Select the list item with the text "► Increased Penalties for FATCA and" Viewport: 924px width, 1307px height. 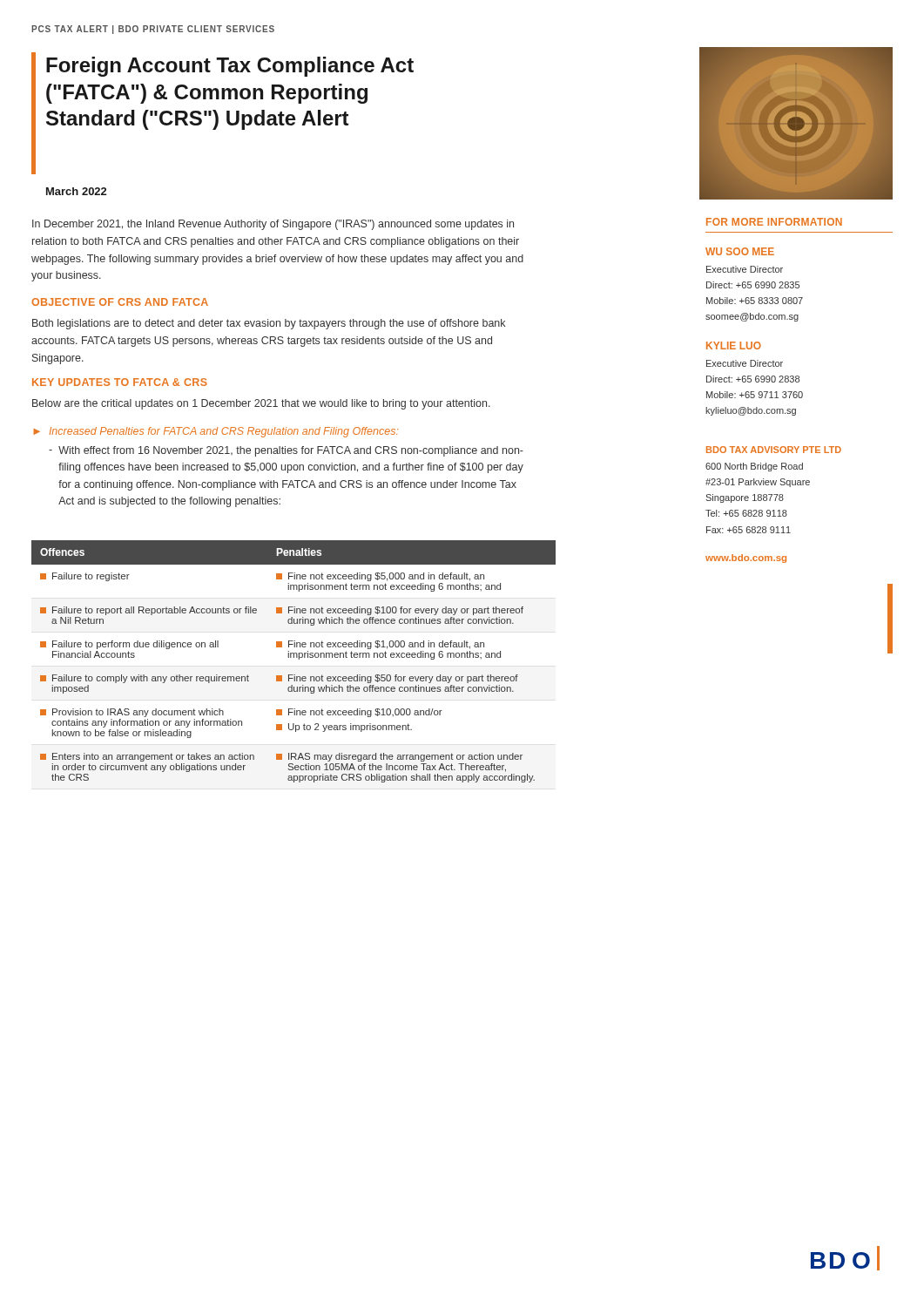pyautogui.click(x=215, y=431)
